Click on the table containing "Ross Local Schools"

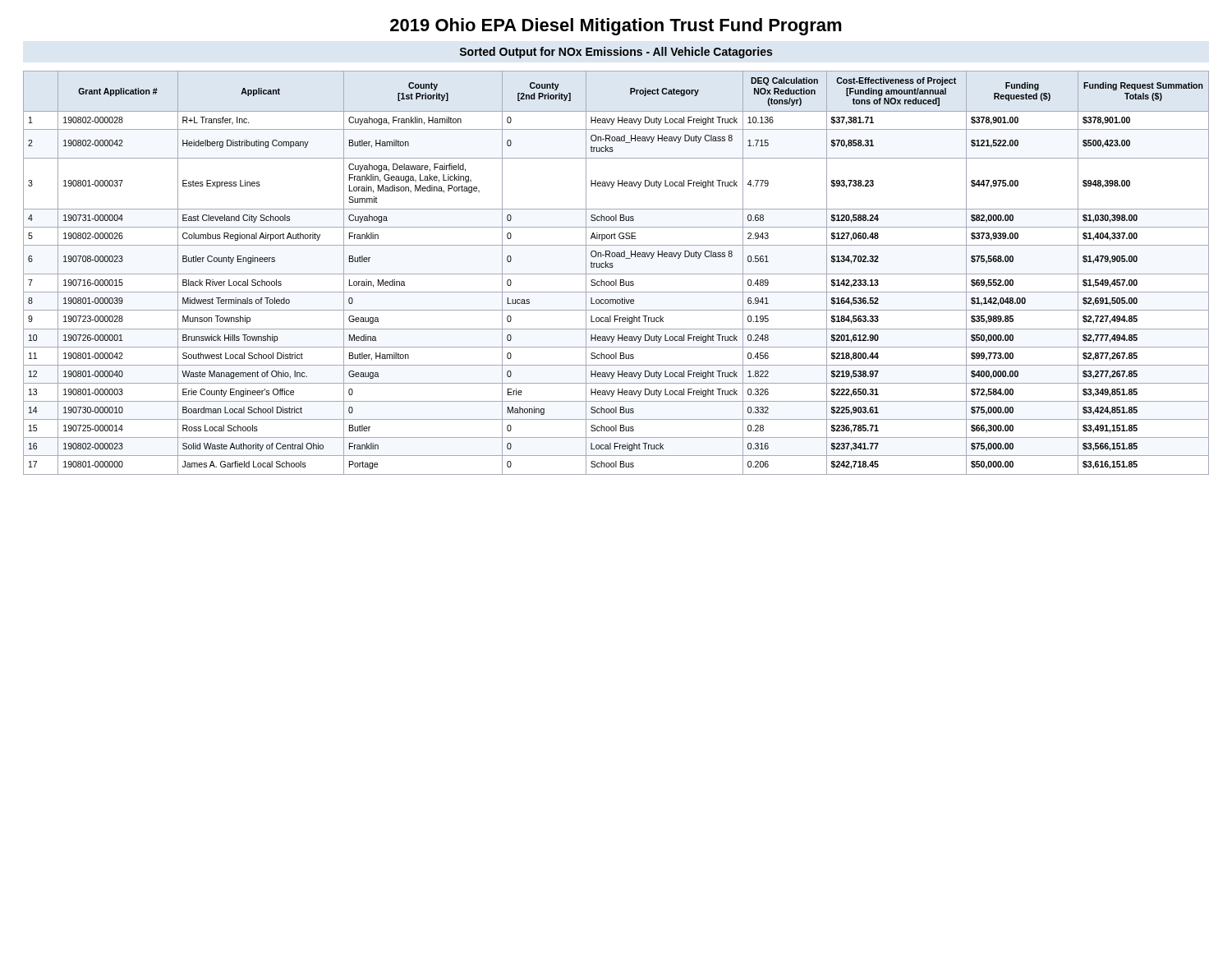pos(616,273)
